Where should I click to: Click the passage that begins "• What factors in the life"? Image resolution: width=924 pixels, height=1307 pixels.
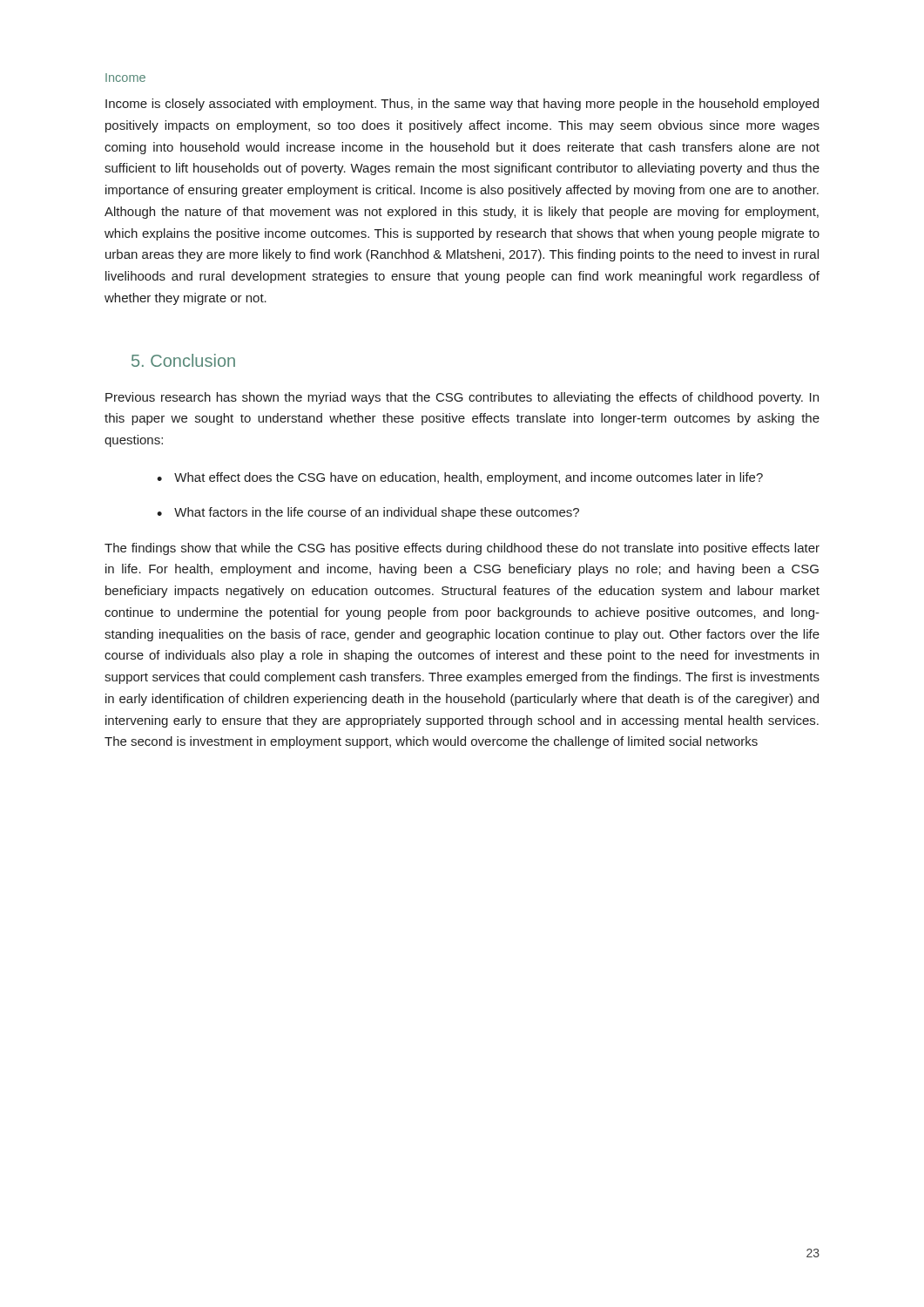click(x=488, y=514)
